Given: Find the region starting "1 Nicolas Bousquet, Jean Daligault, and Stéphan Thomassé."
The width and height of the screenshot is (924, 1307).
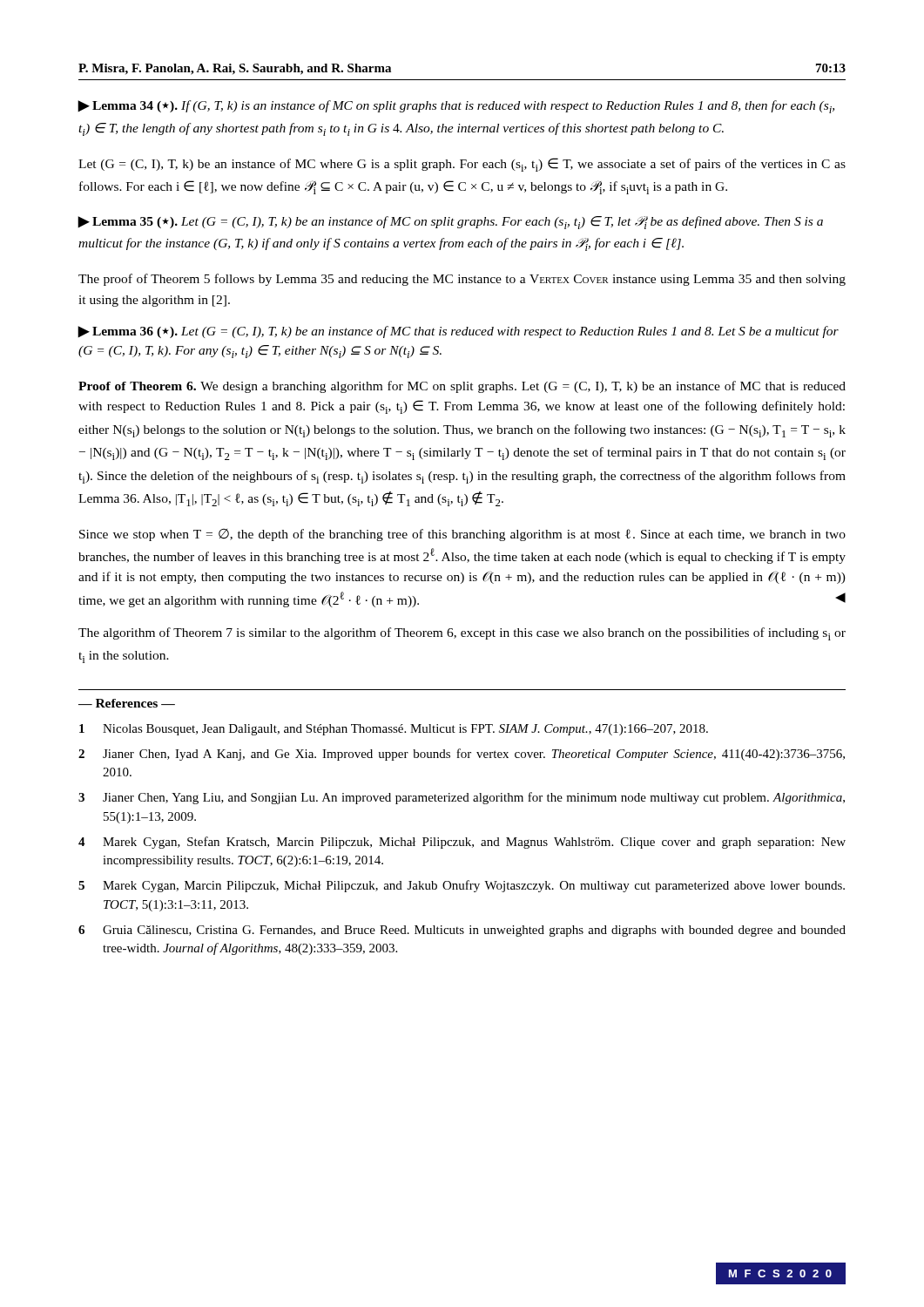Looking at the screenshot, I should coord(462,729).
